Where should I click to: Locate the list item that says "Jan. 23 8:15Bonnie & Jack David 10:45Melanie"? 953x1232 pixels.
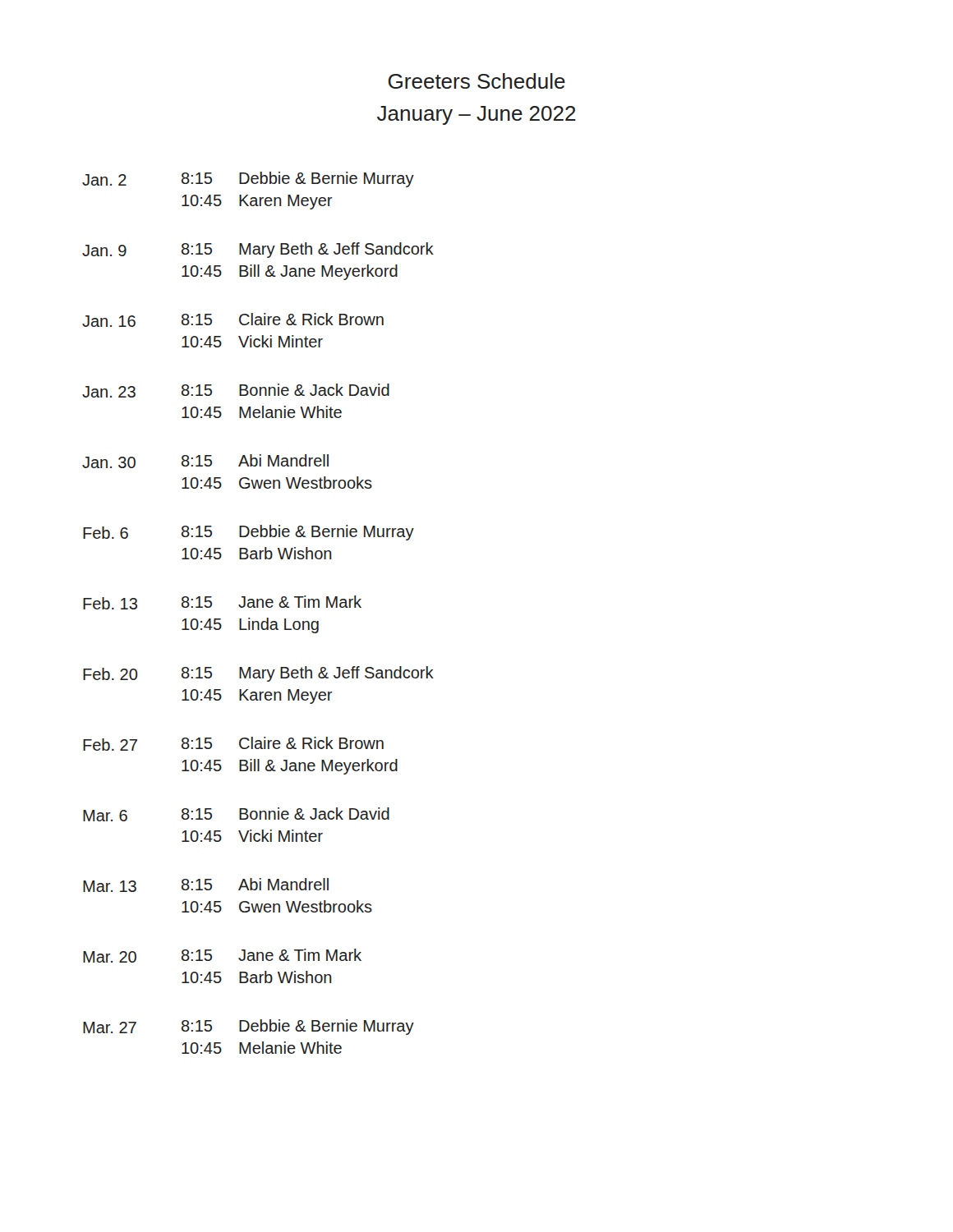pos(236,402)
